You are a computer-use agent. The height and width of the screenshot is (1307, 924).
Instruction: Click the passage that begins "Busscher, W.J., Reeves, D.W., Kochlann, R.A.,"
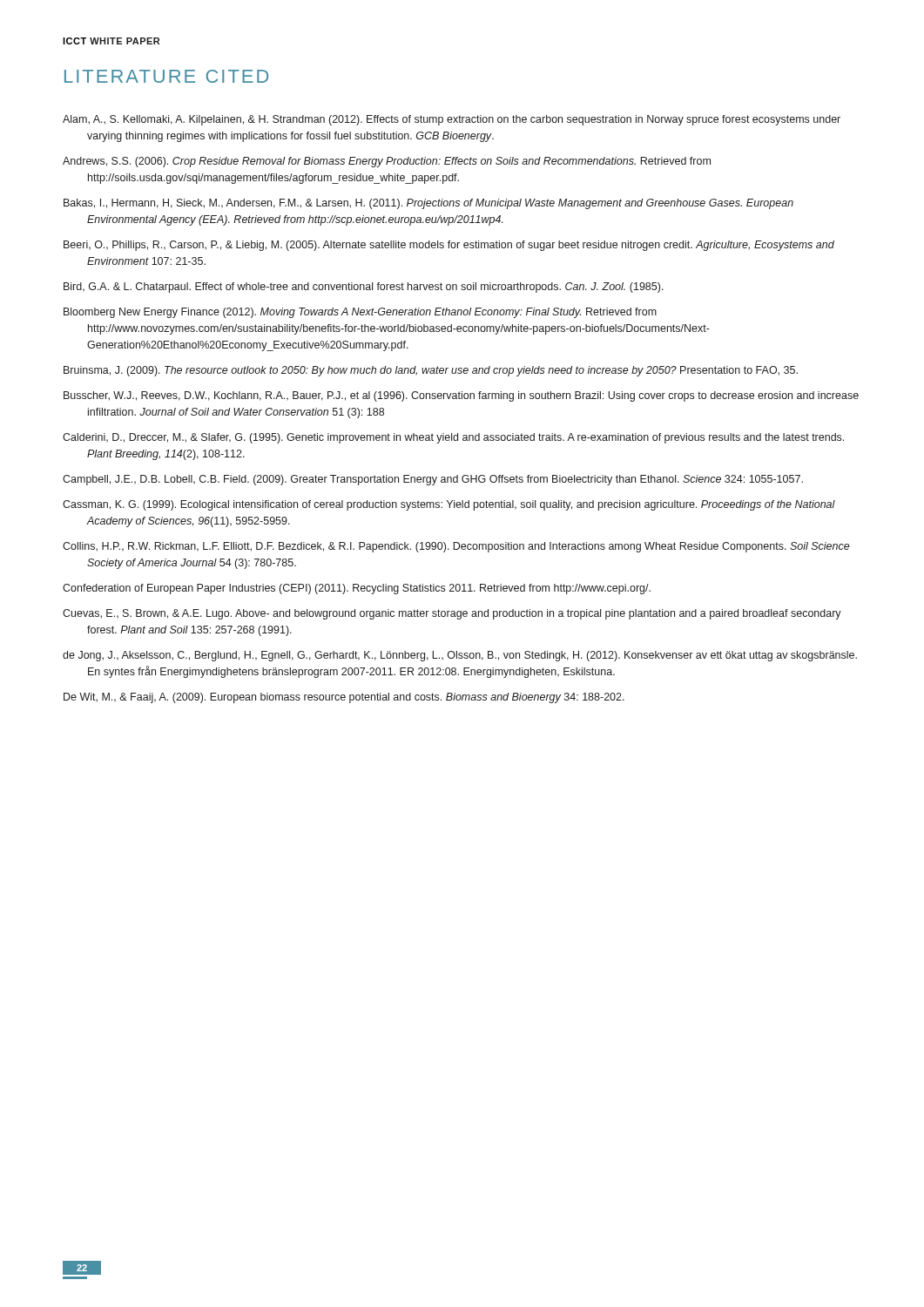click(x=461, y=404)
